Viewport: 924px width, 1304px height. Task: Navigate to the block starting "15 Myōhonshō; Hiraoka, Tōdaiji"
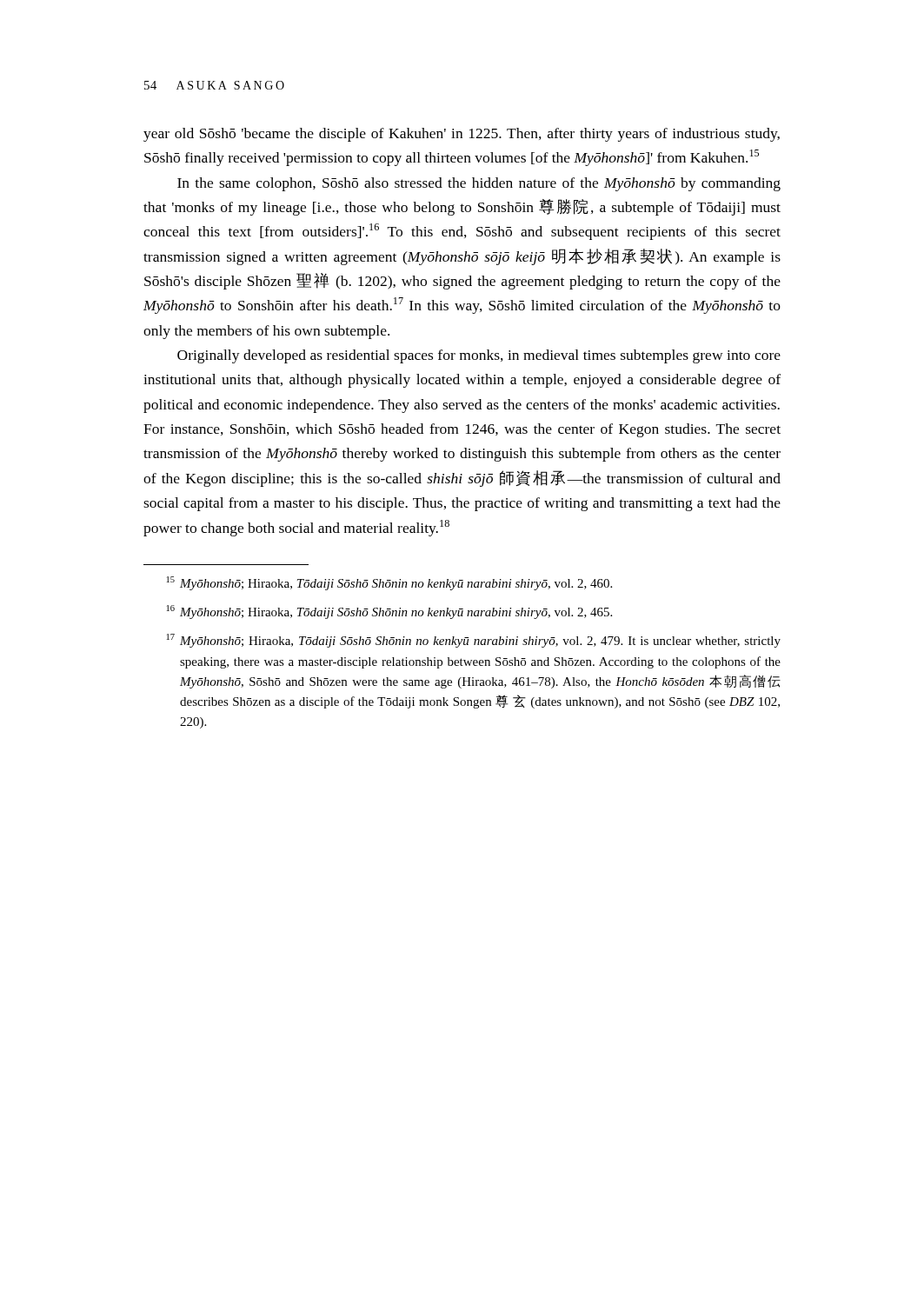click(x=462, y=584)
